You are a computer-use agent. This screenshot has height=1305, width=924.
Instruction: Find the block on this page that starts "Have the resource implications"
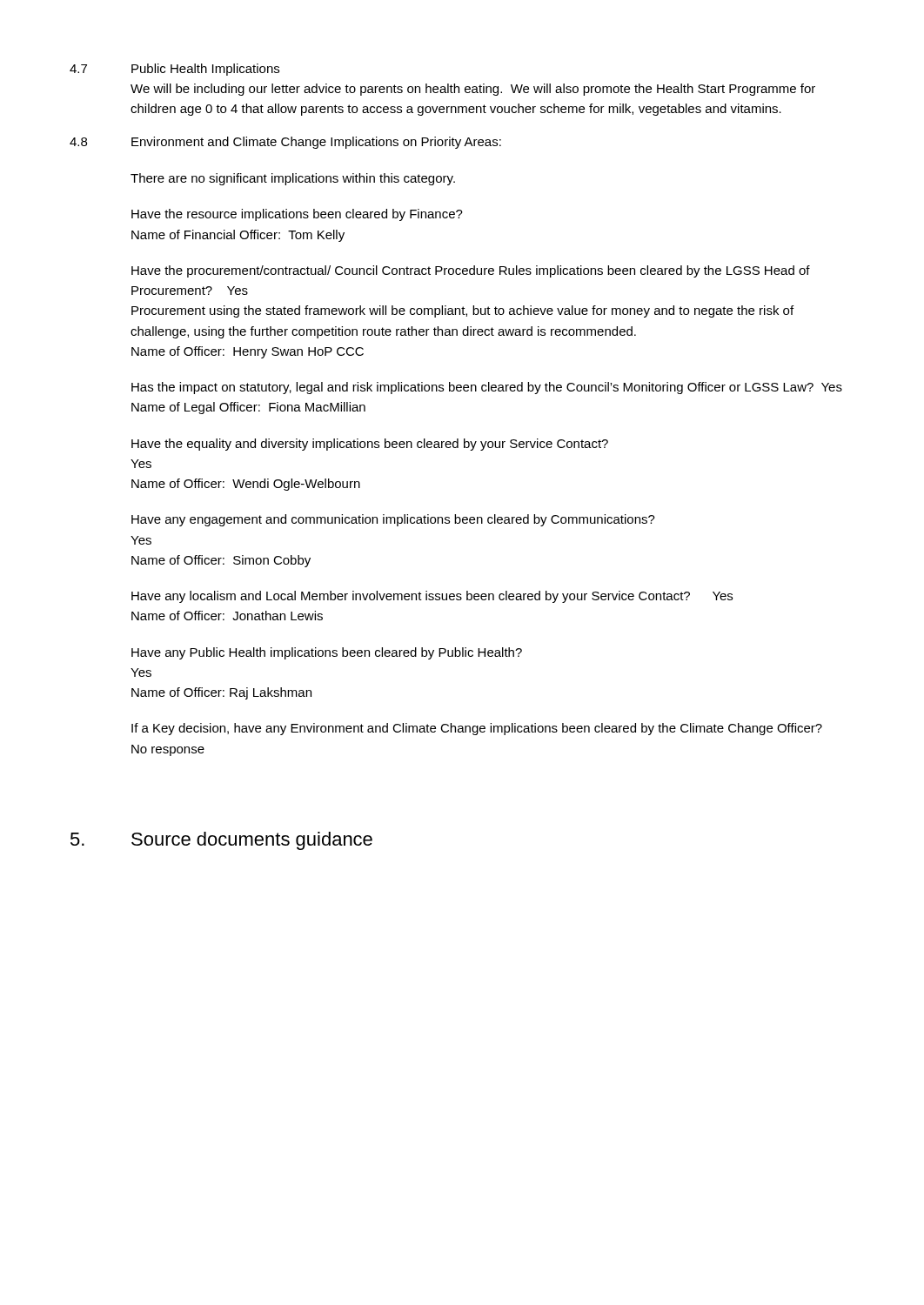tap(297, 224)
